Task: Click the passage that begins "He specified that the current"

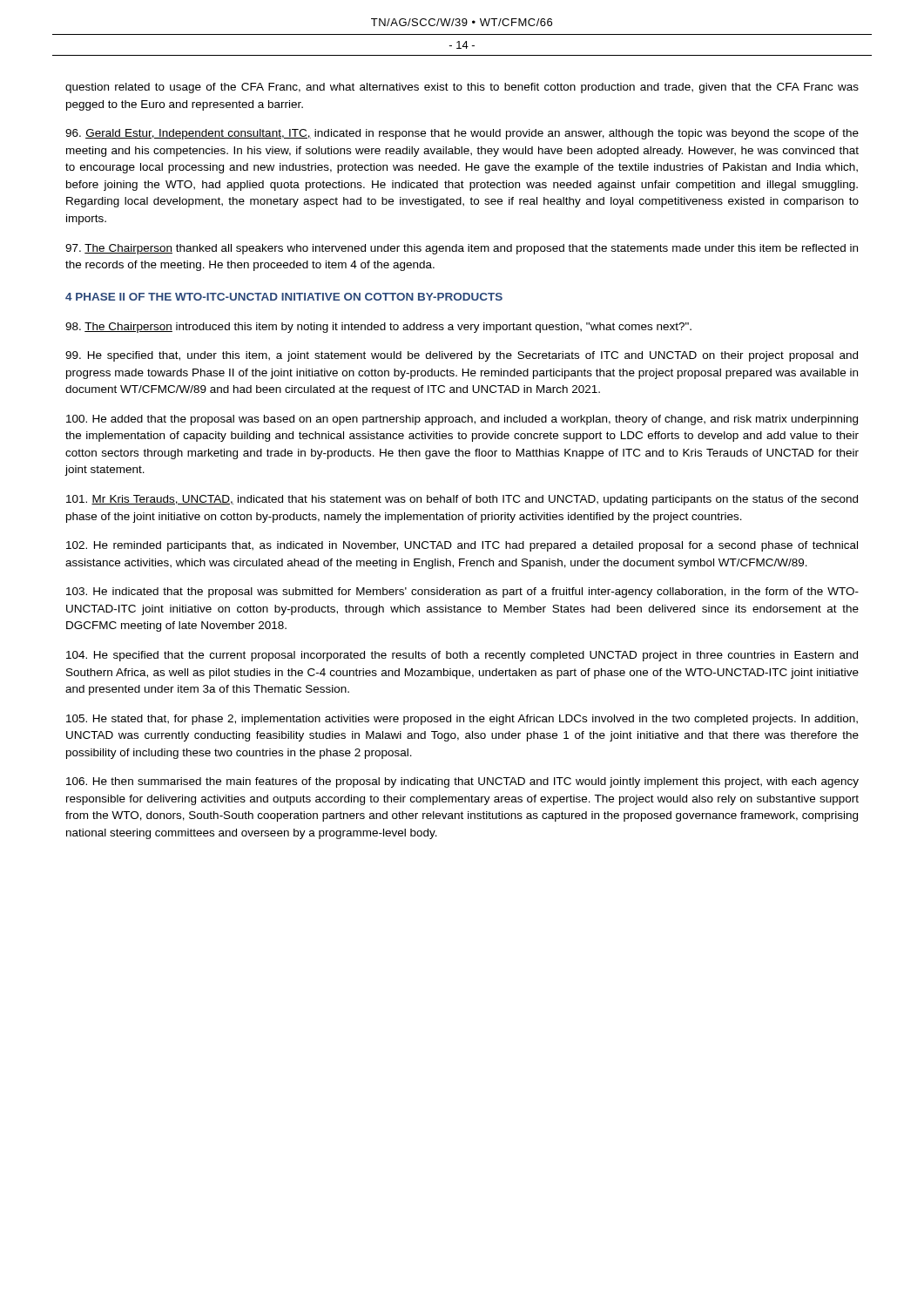Action: tap(462, 672)
